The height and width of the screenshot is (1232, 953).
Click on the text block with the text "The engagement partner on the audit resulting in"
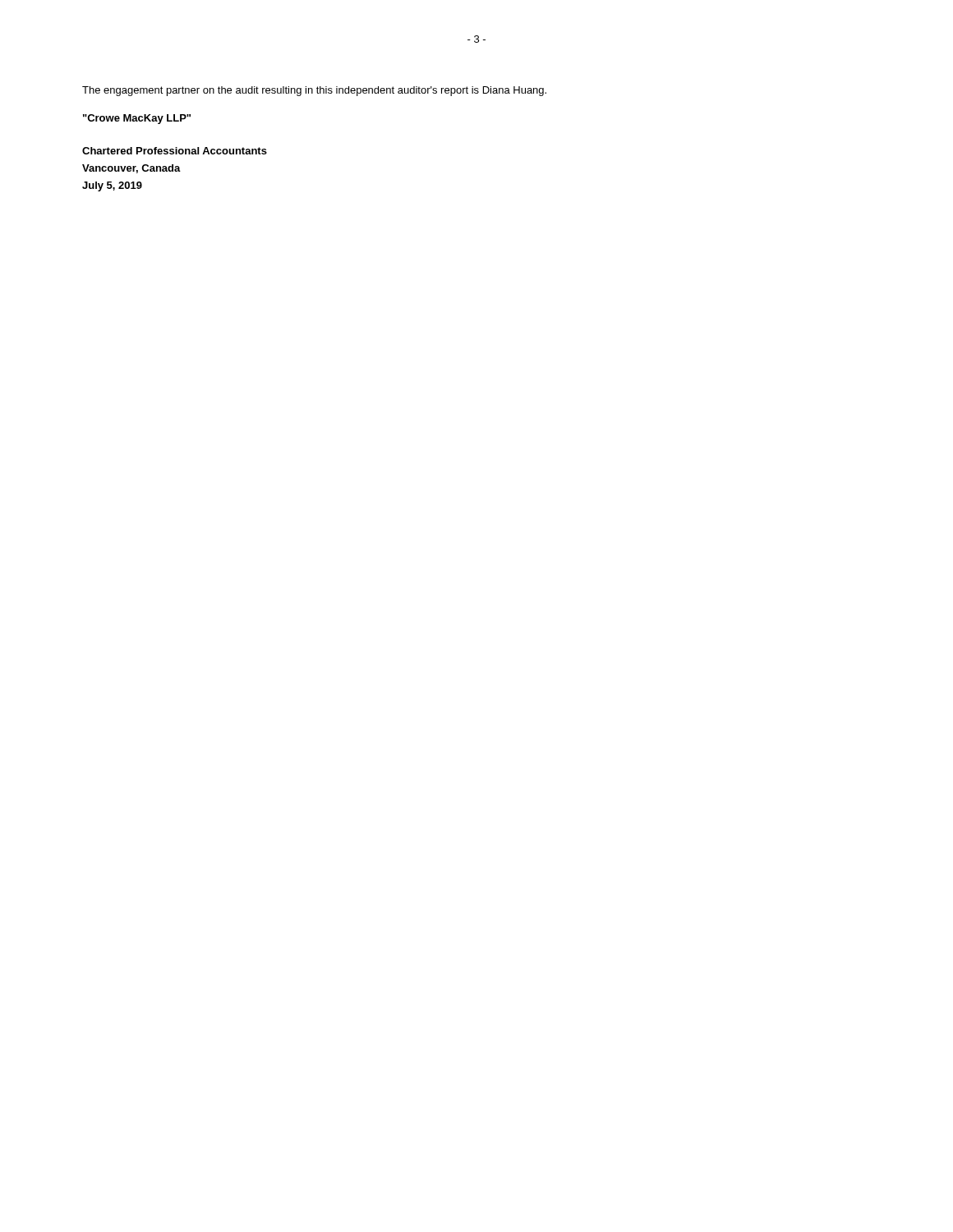point(315,90)
